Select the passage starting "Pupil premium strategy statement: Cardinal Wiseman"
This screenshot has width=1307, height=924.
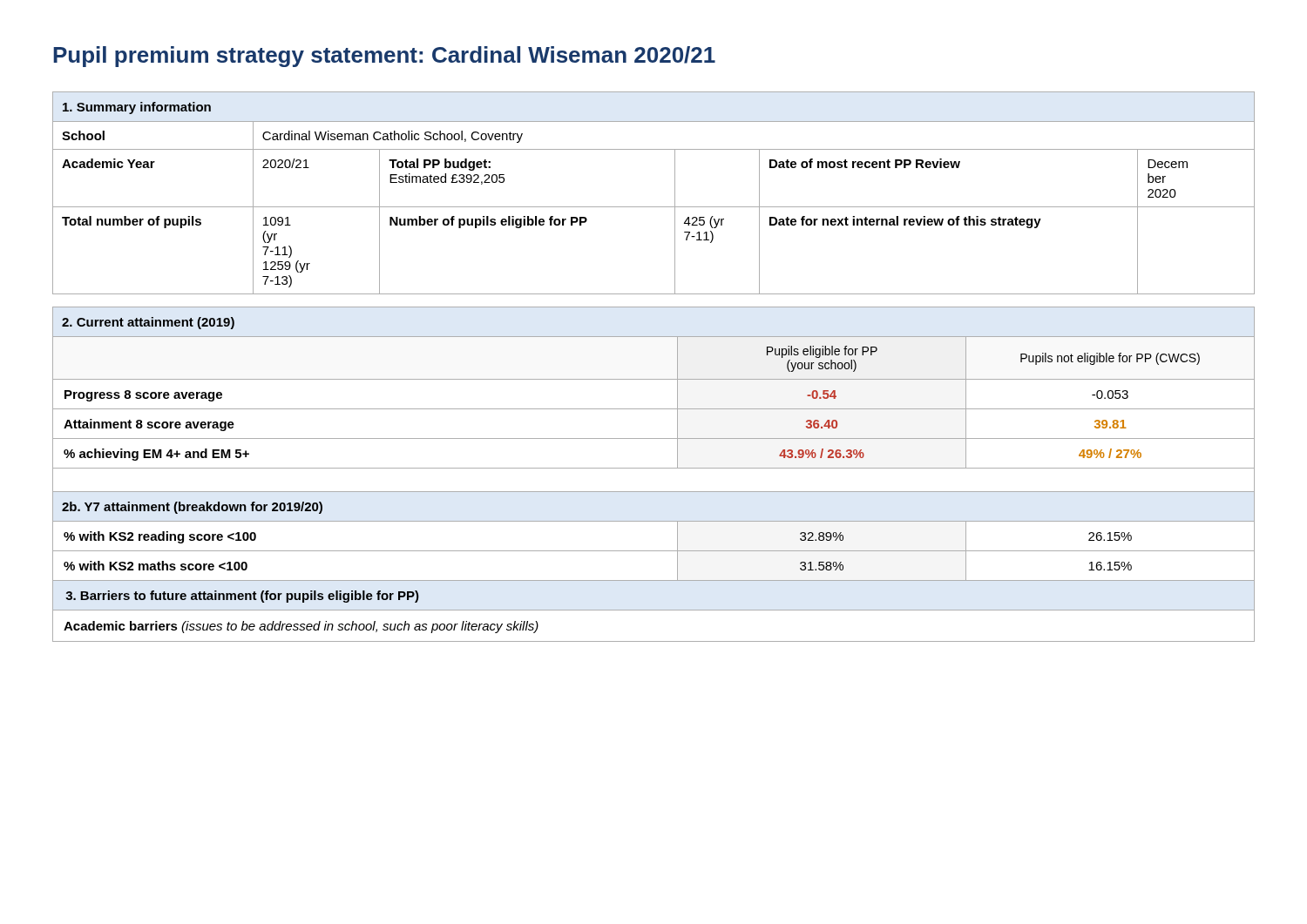384,55
